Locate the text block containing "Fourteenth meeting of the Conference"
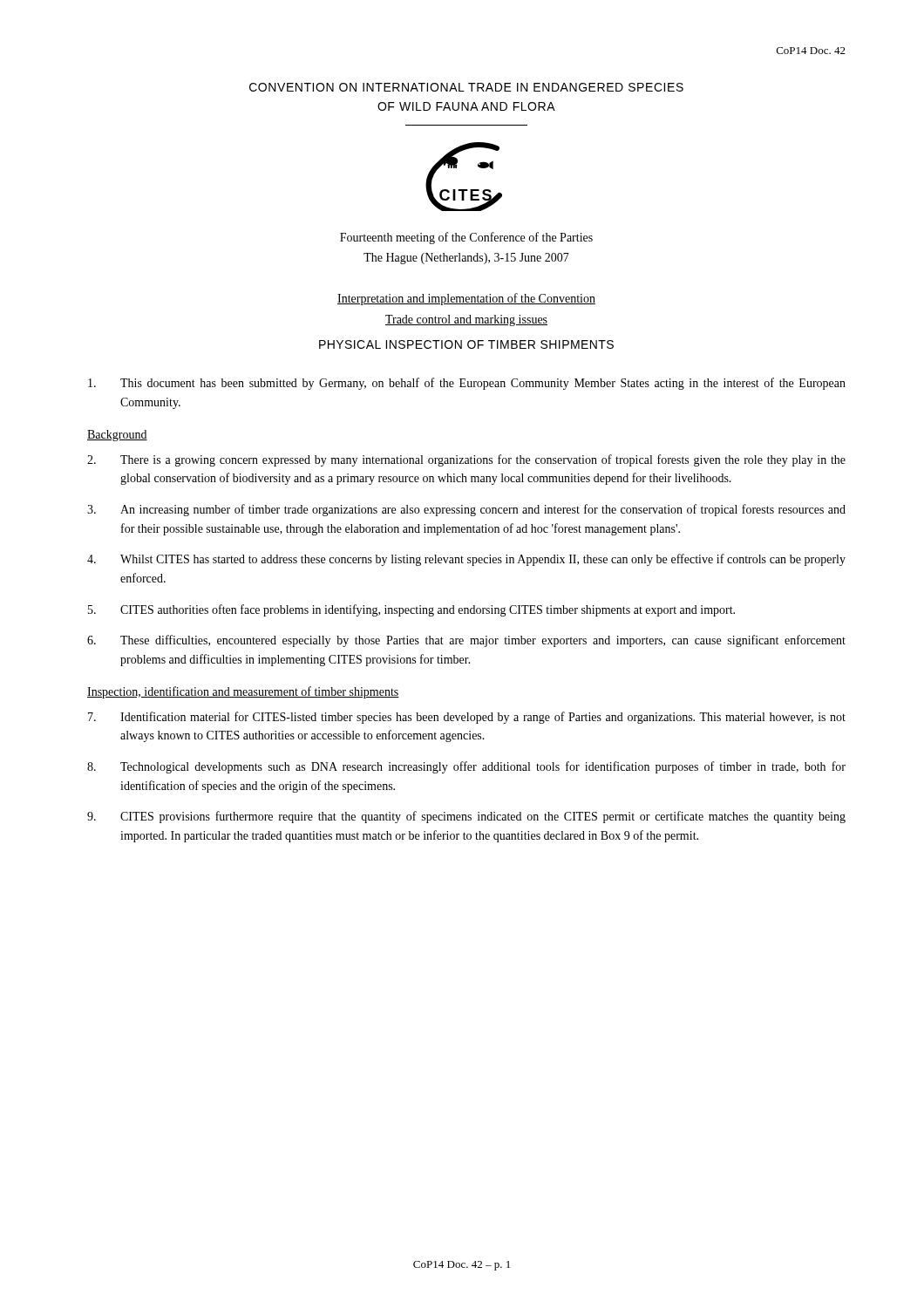The height and width of the screenshot is (1308, 924). pos(466,248)
